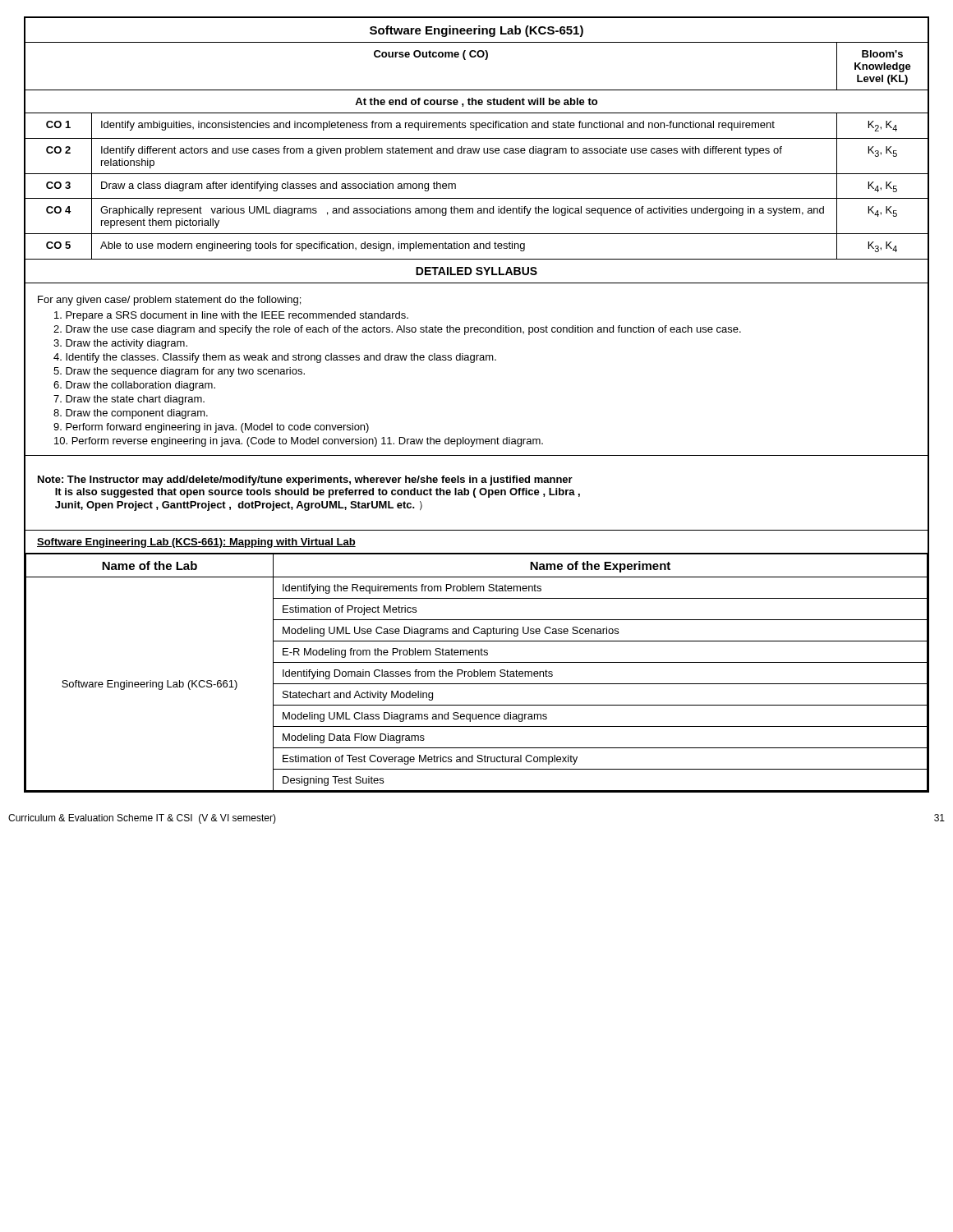Find the element starting "9. Perform forward engineering"
953x1232 pixels.
pyautogui.click(x=485, y=427)
